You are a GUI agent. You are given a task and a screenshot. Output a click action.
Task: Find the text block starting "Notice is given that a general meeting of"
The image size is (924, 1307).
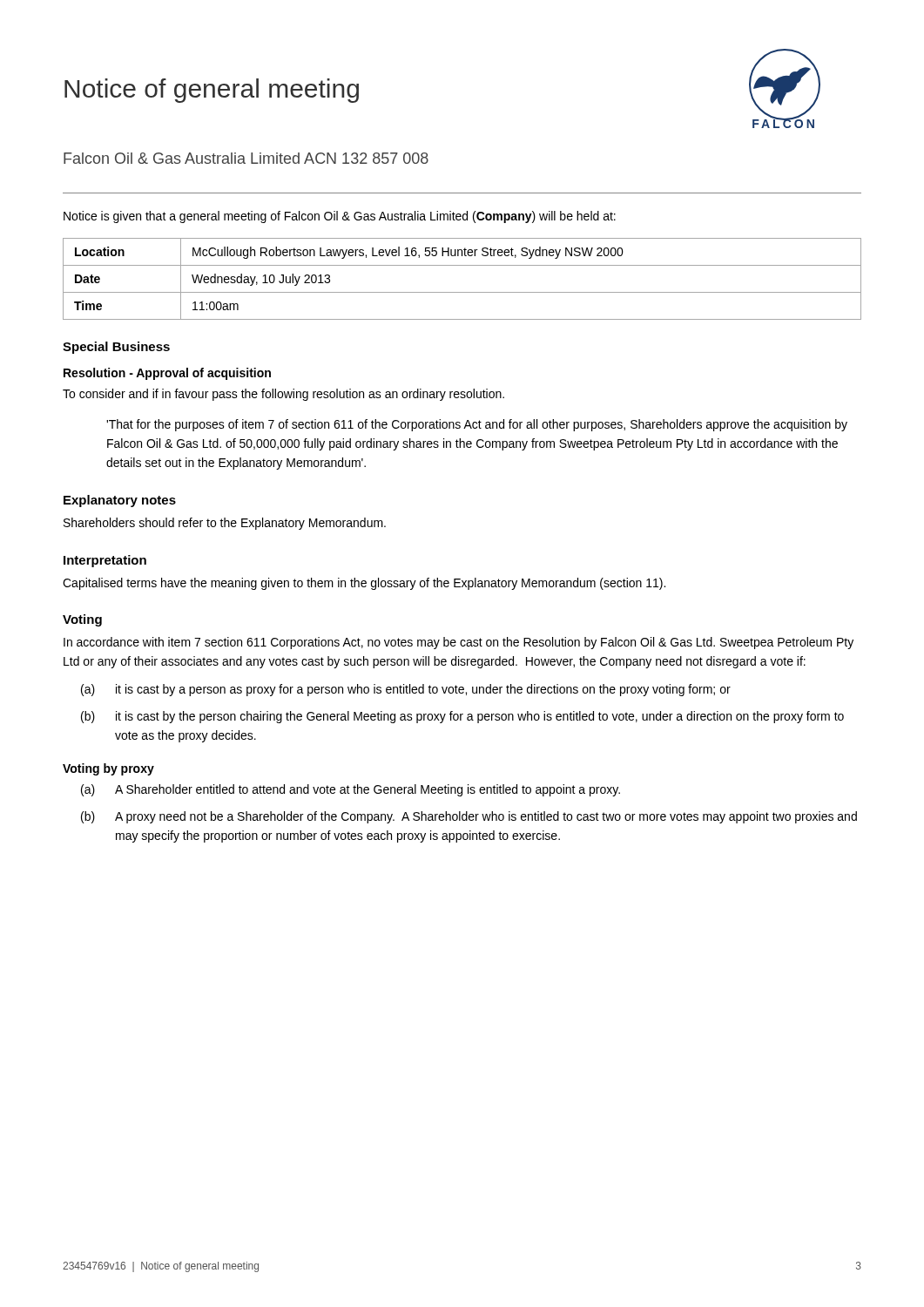point(340,216)
